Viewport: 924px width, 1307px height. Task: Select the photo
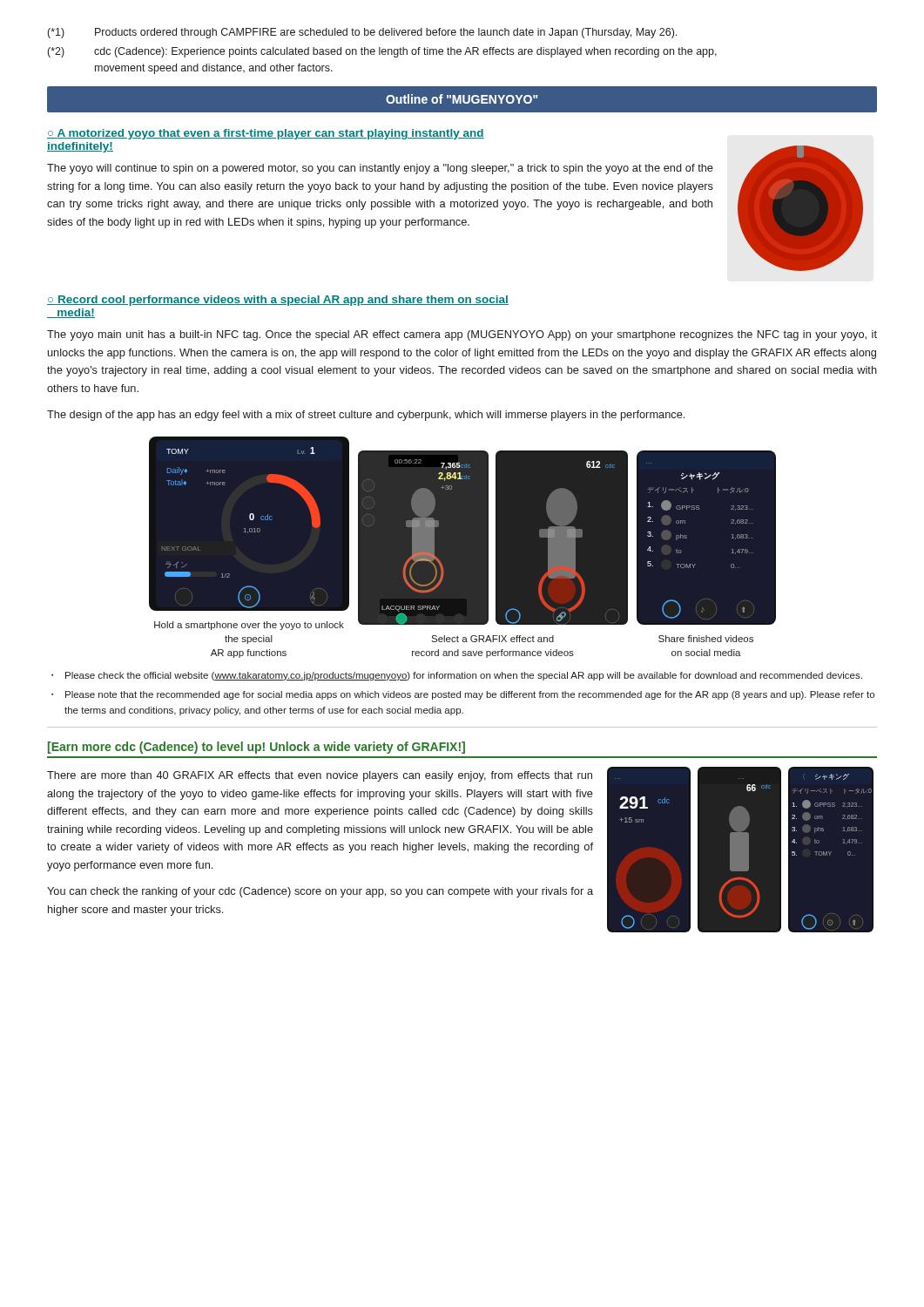[802, 210]
